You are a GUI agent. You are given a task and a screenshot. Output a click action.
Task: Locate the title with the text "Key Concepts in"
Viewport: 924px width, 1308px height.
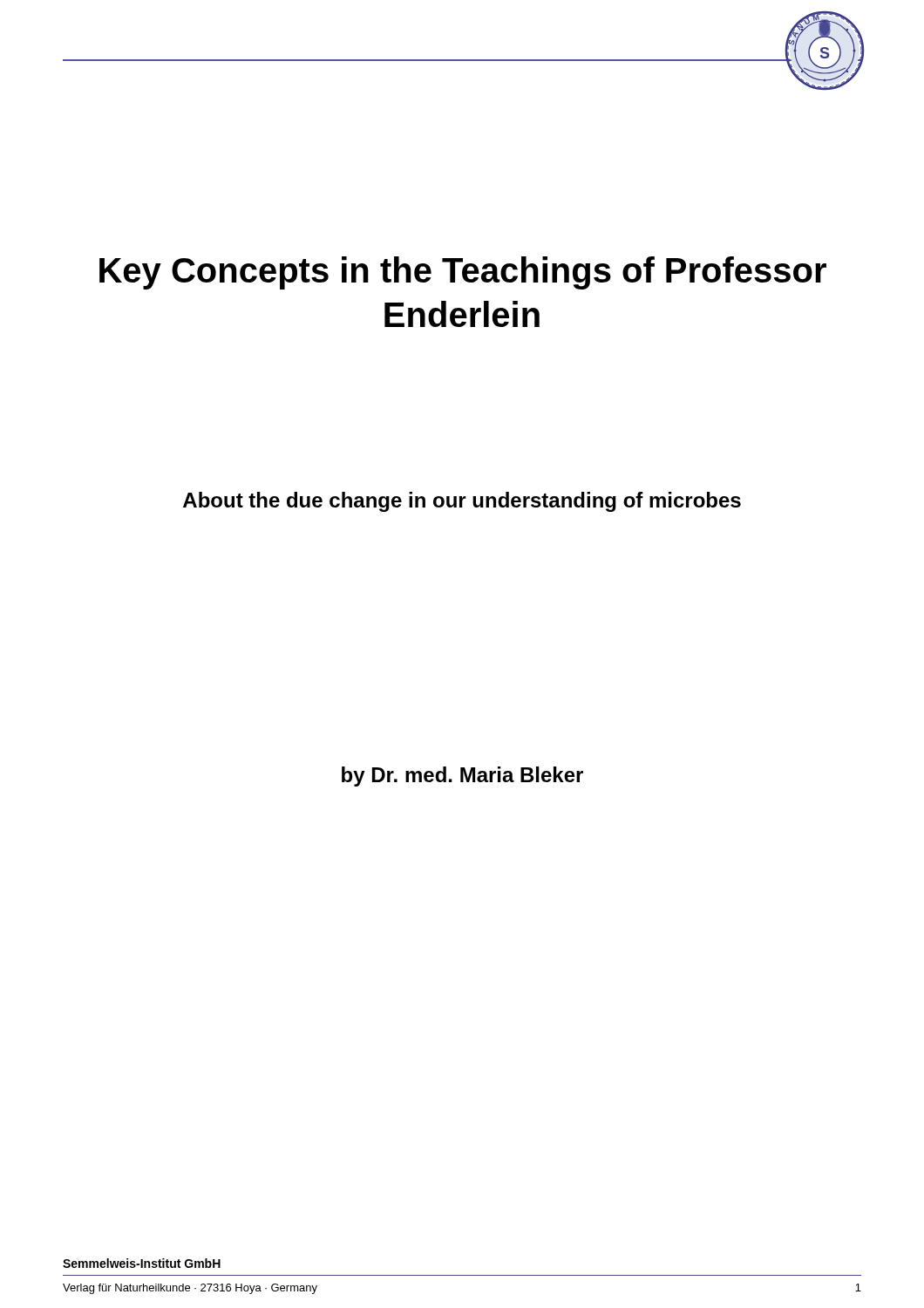click(462, 293)
